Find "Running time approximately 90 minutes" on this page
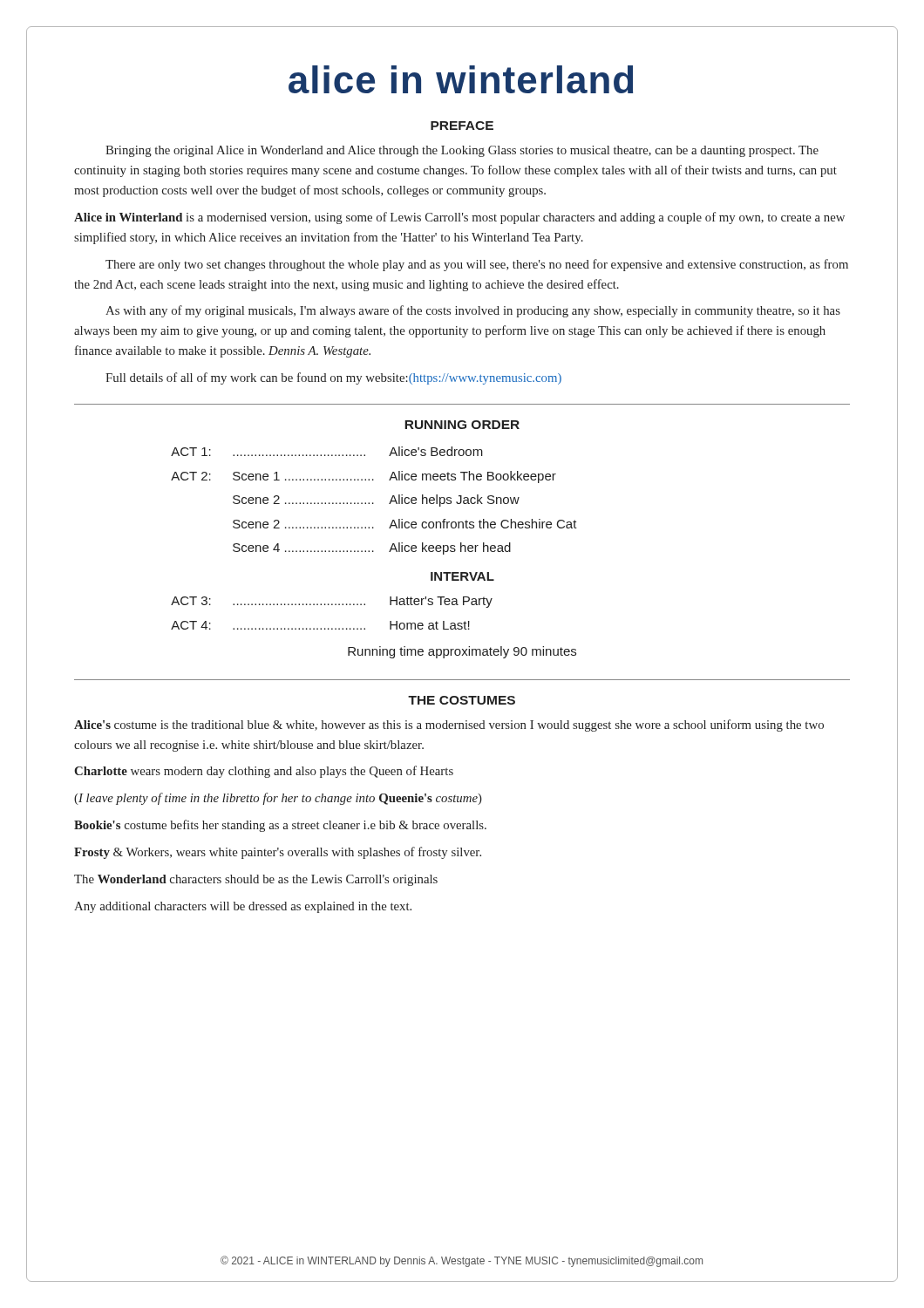924x1308 pixels. [462, 651]
